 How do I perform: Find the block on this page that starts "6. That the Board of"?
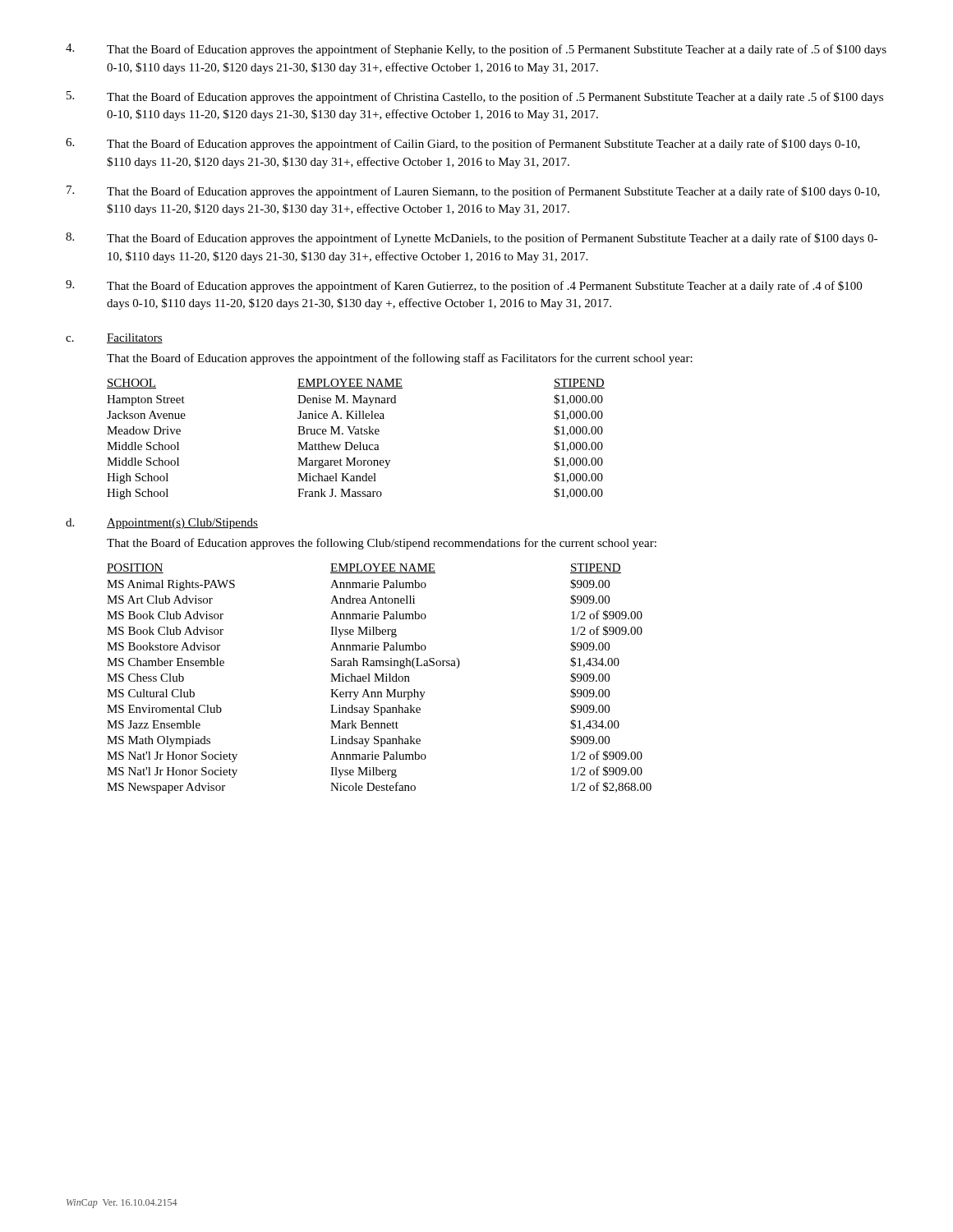[476, 153]
